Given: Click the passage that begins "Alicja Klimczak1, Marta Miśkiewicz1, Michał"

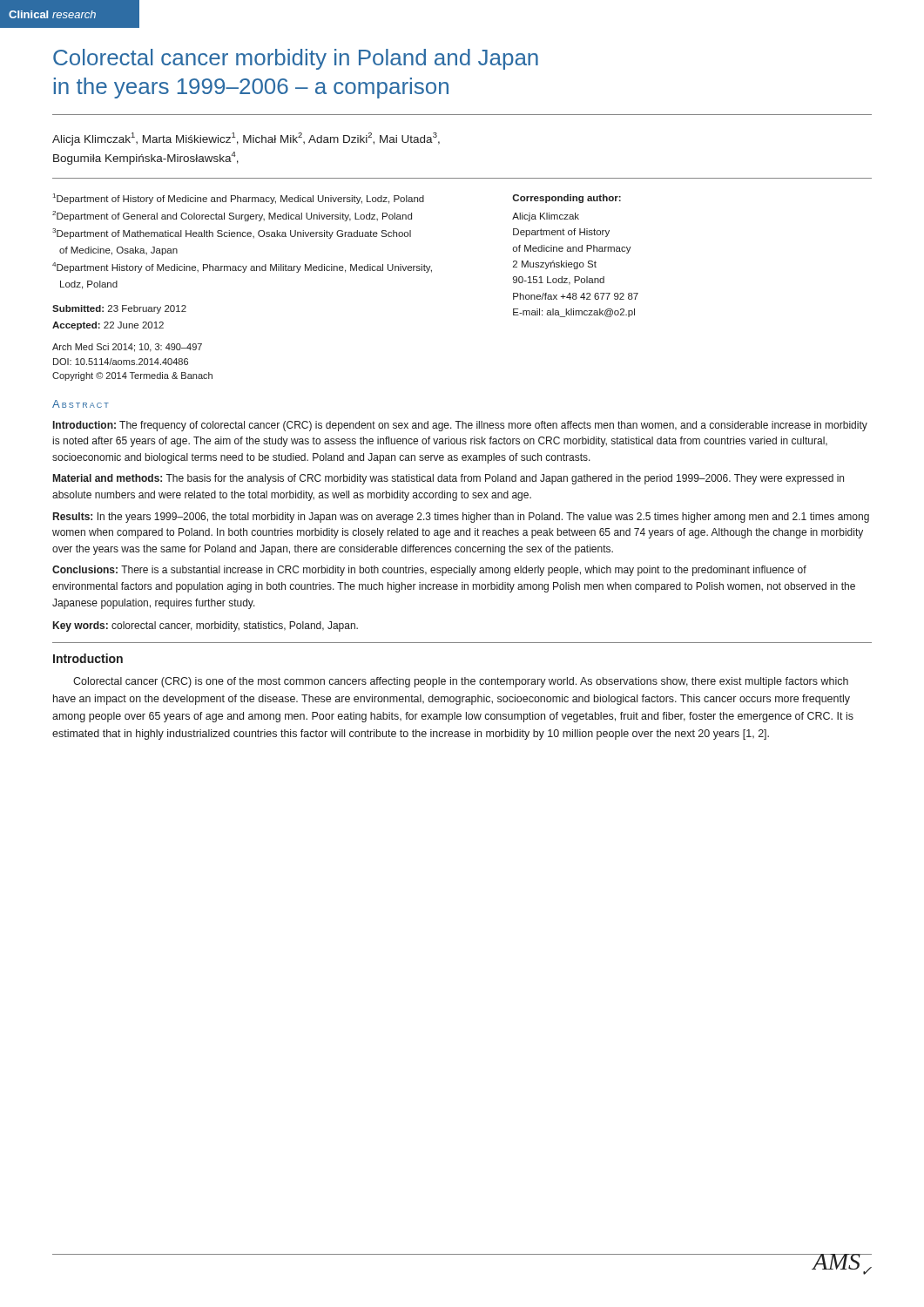Looking at the screenshot, I should tap(246, 139).
